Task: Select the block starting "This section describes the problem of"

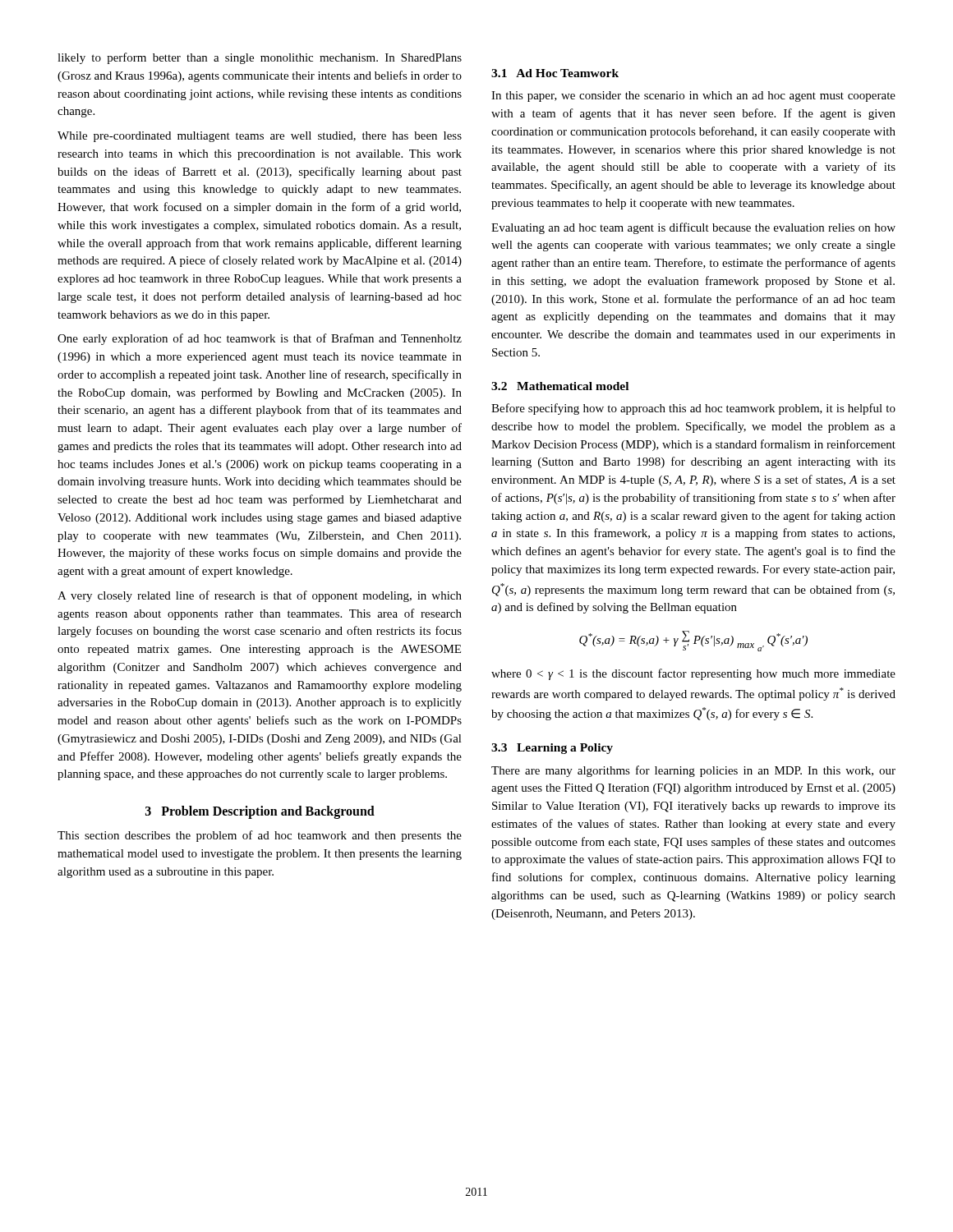Action: pos(260,854)
